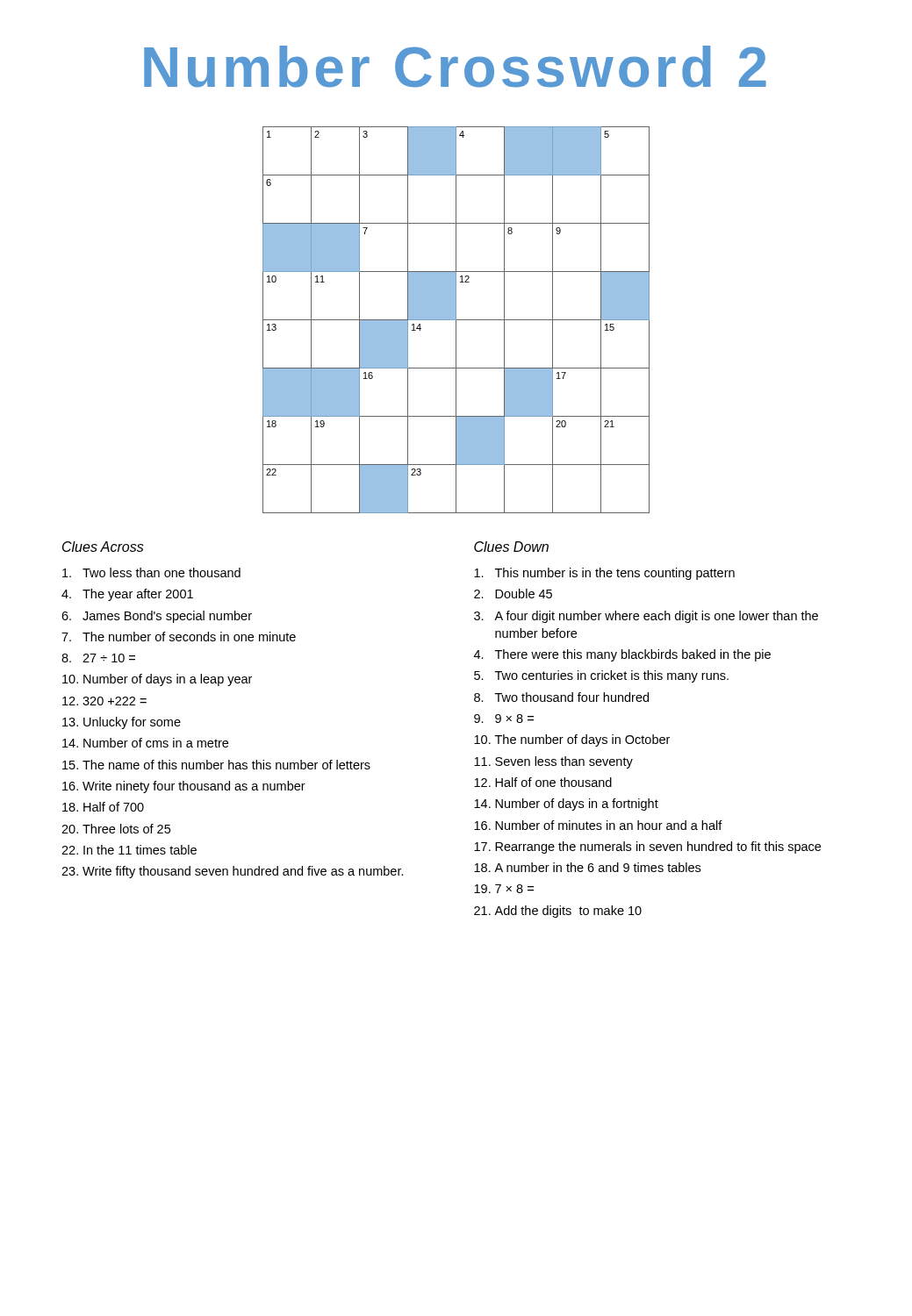The height and width of the screenshot is (1316, 912).
Task: Click the passage that begins "22. In the 11"
Action: [x=129, y=850]
